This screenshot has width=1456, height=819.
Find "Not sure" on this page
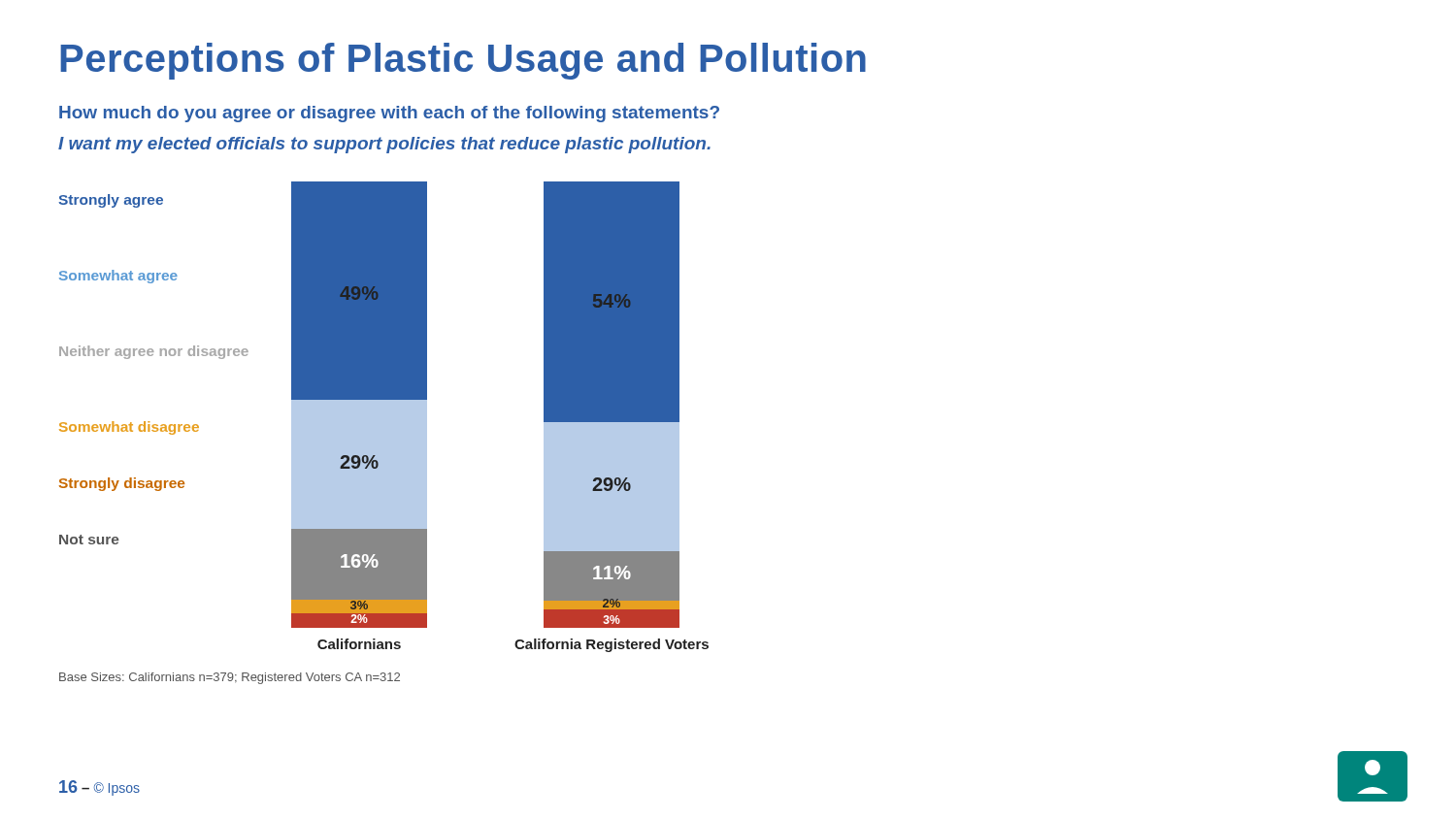click(x=89, y=539)
